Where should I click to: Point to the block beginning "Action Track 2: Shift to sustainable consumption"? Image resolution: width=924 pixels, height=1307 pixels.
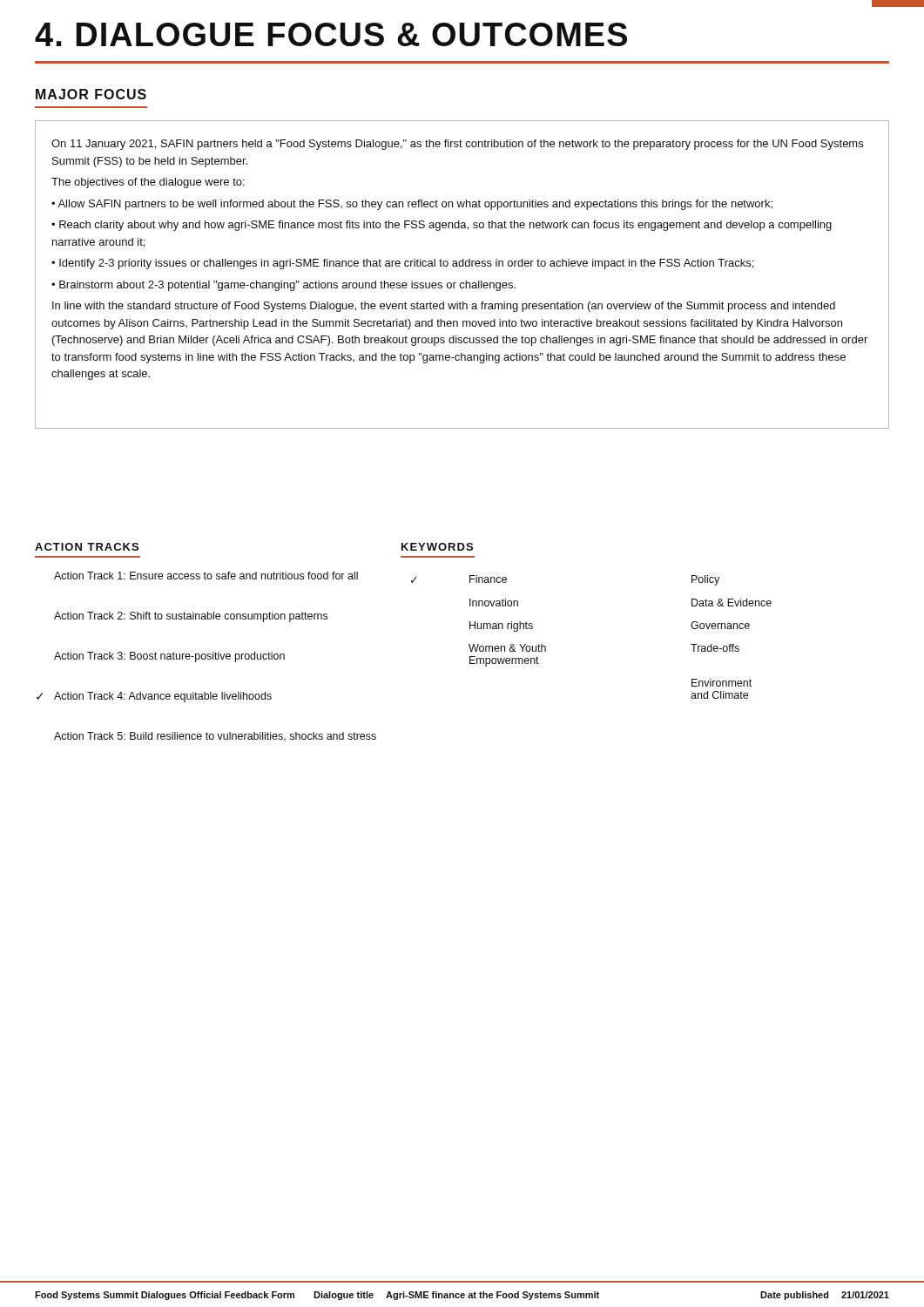pyautogui.click(x=218, y=624)
